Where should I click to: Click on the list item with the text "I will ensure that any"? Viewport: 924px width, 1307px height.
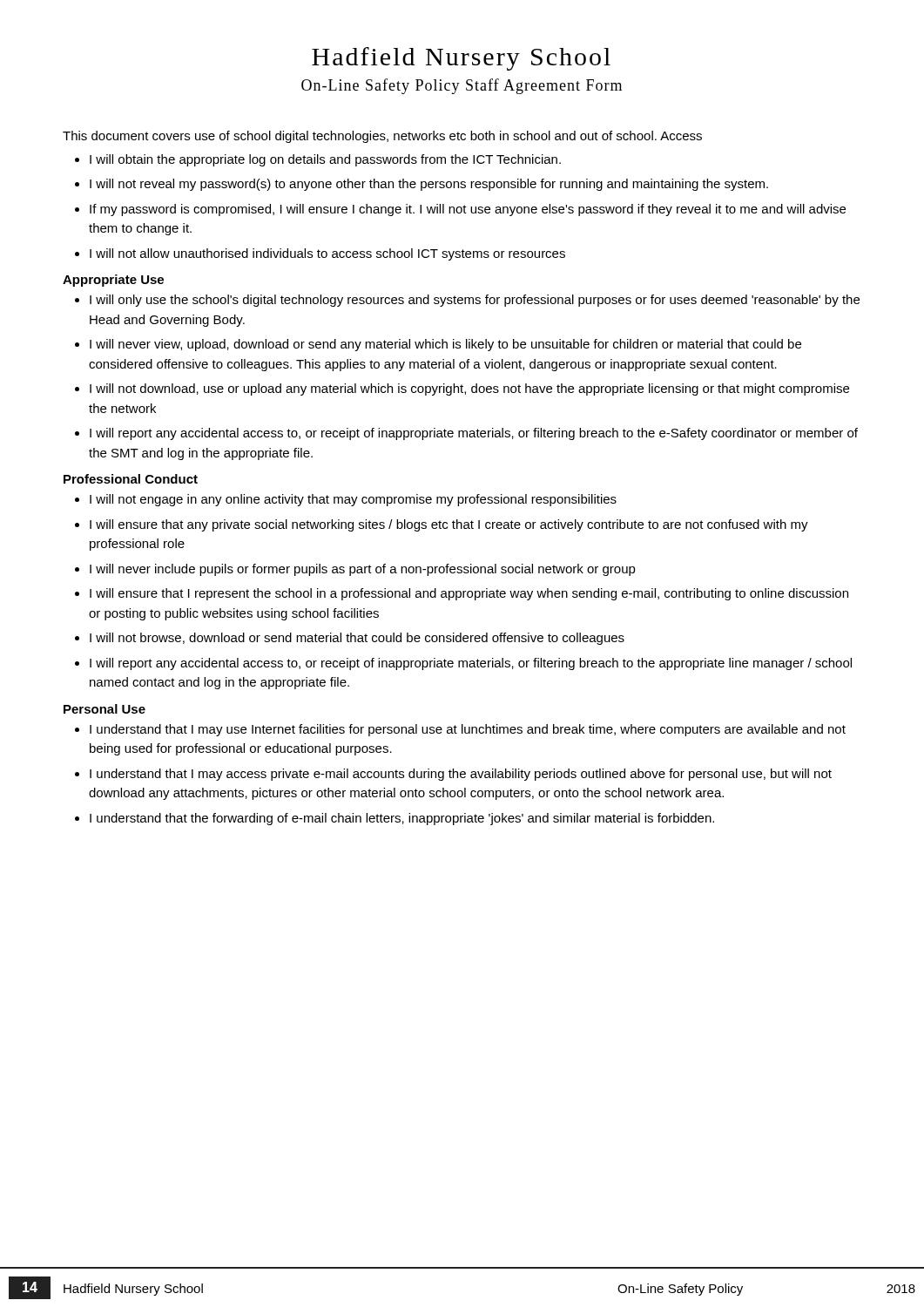pyautogui.click(x=448, y=533)
